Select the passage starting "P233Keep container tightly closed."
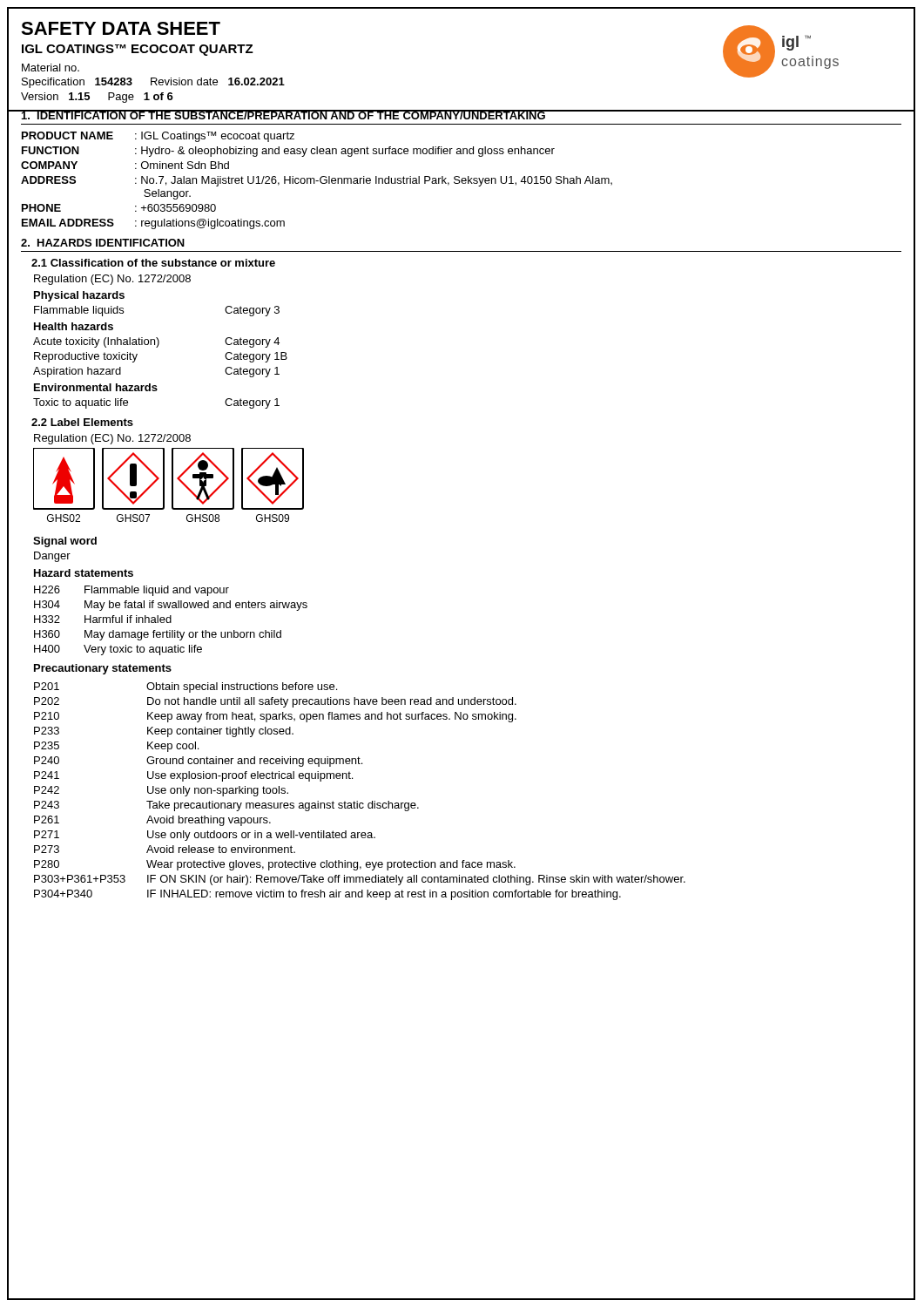This screenshot has height=1307, width=924. point(164,731)
